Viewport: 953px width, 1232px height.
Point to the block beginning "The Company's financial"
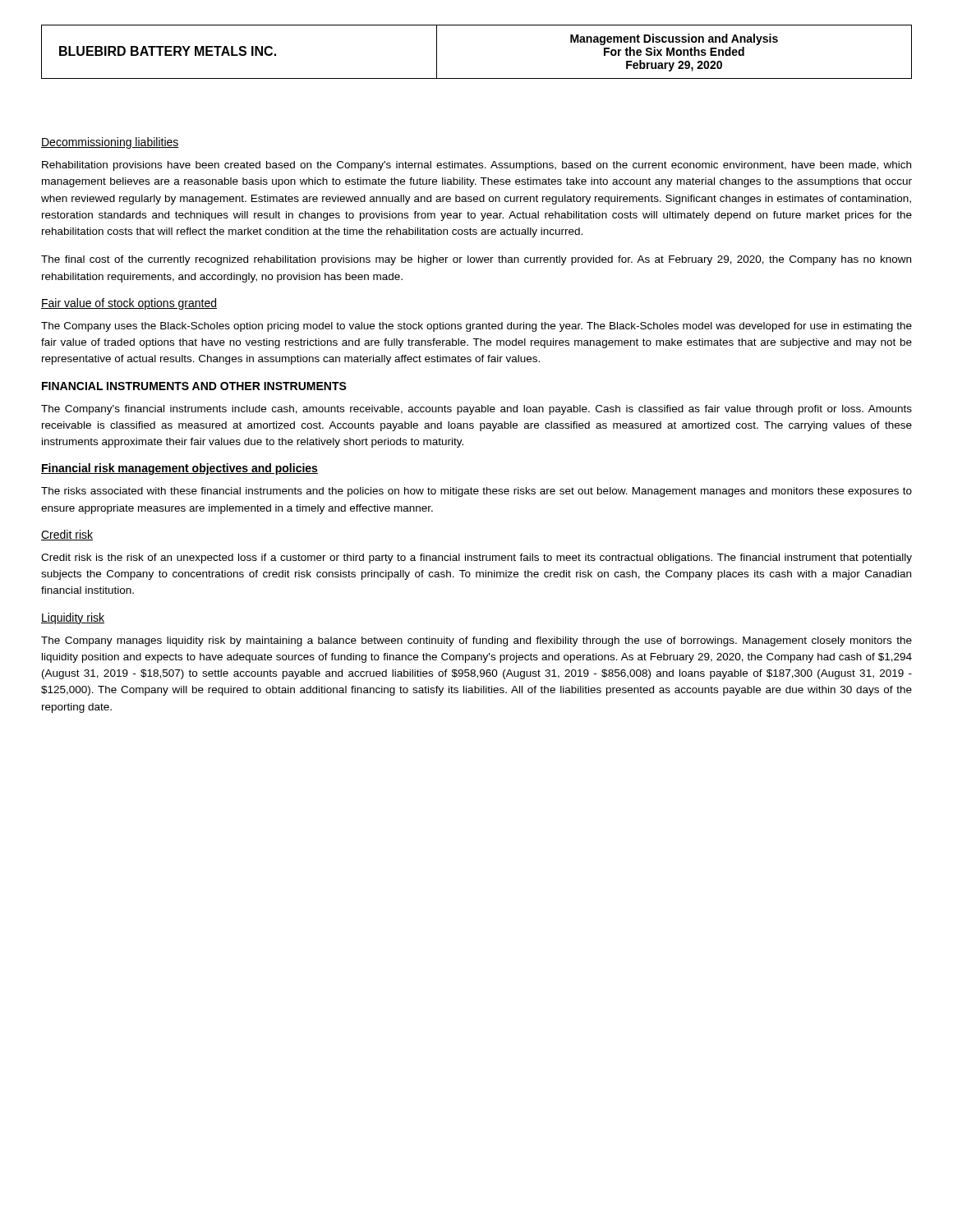click(476, 425)
